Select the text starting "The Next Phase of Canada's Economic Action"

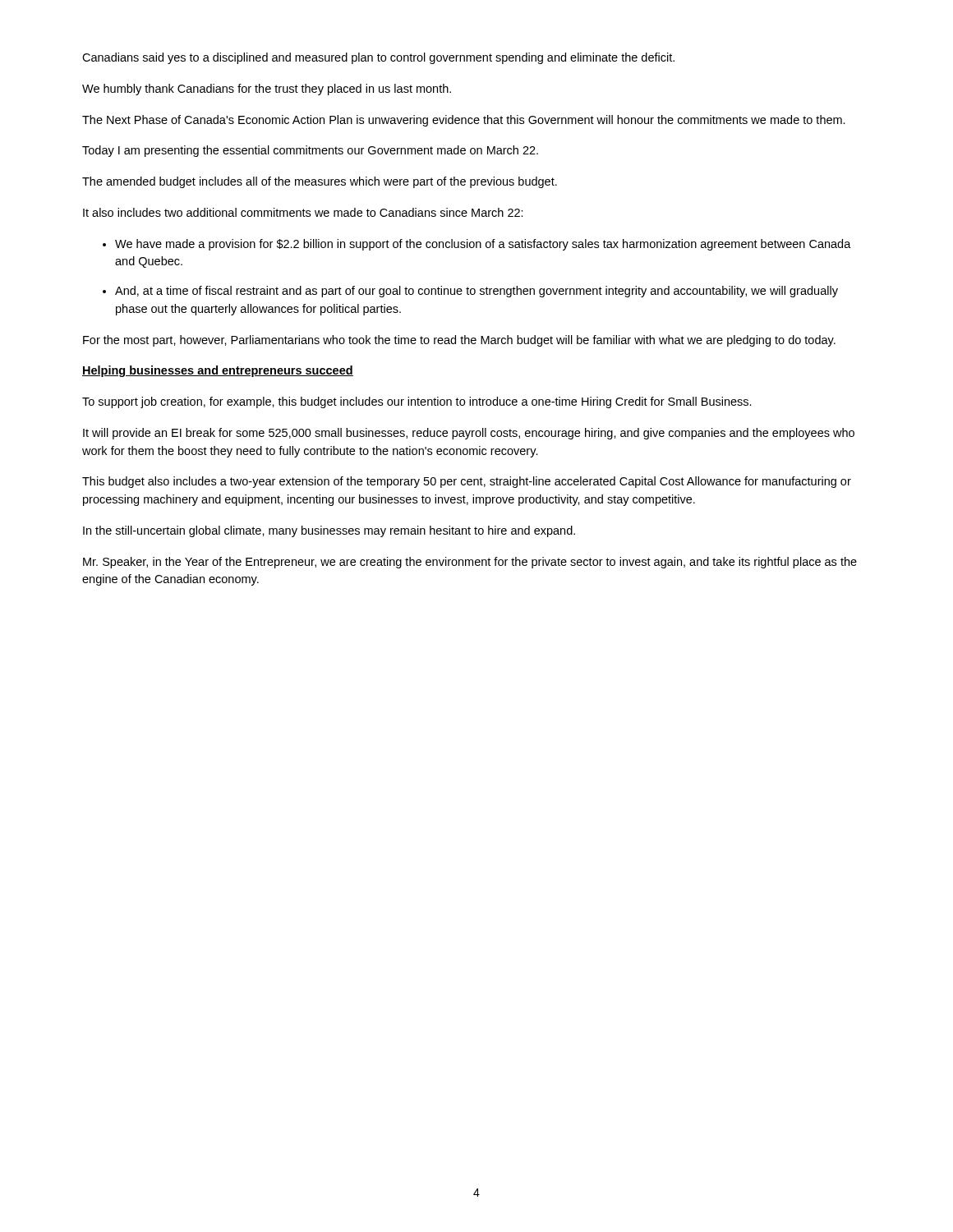[x=464, y=120]
